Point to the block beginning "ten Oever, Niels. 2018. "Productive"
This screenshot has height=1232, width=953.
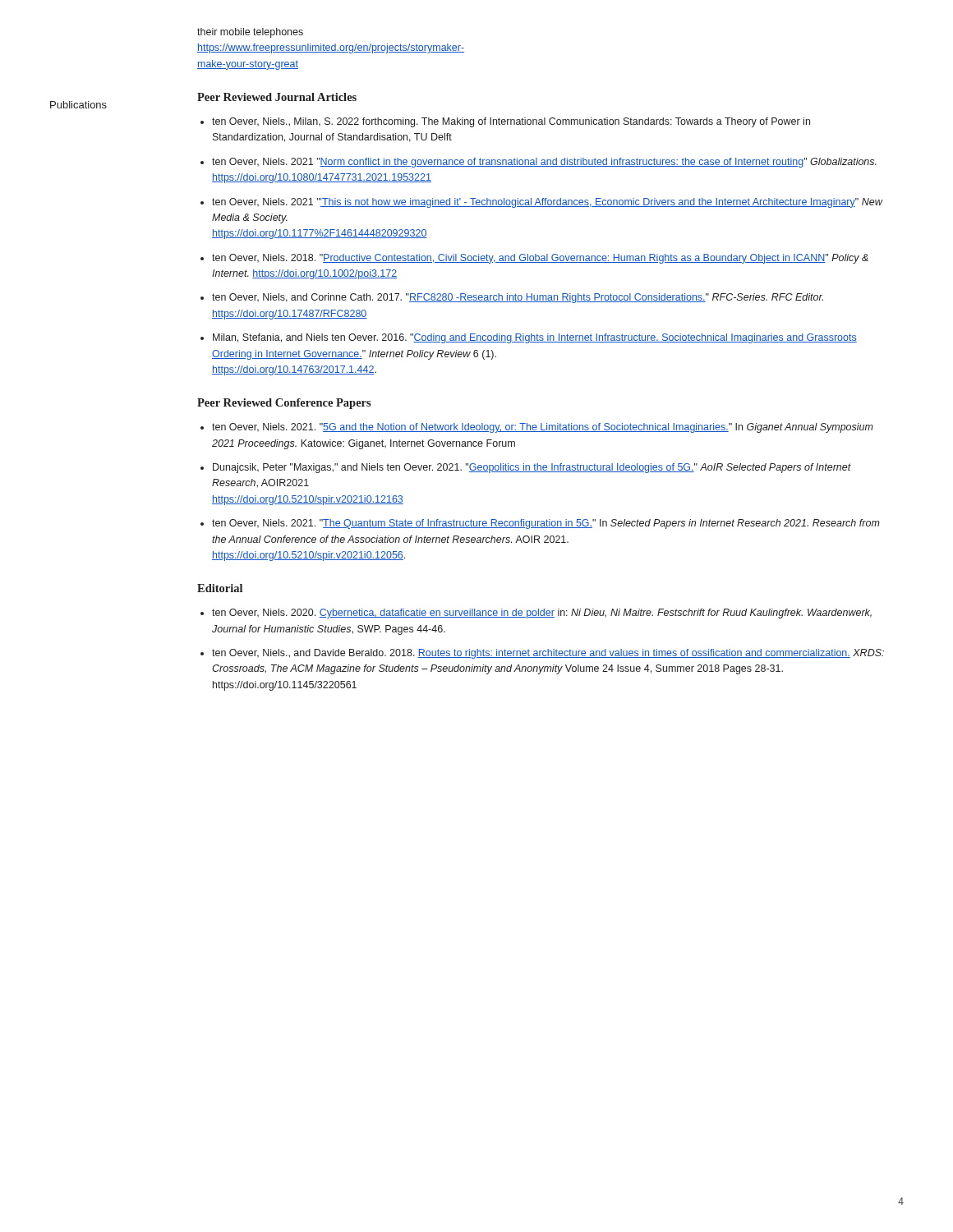point(540,266)
